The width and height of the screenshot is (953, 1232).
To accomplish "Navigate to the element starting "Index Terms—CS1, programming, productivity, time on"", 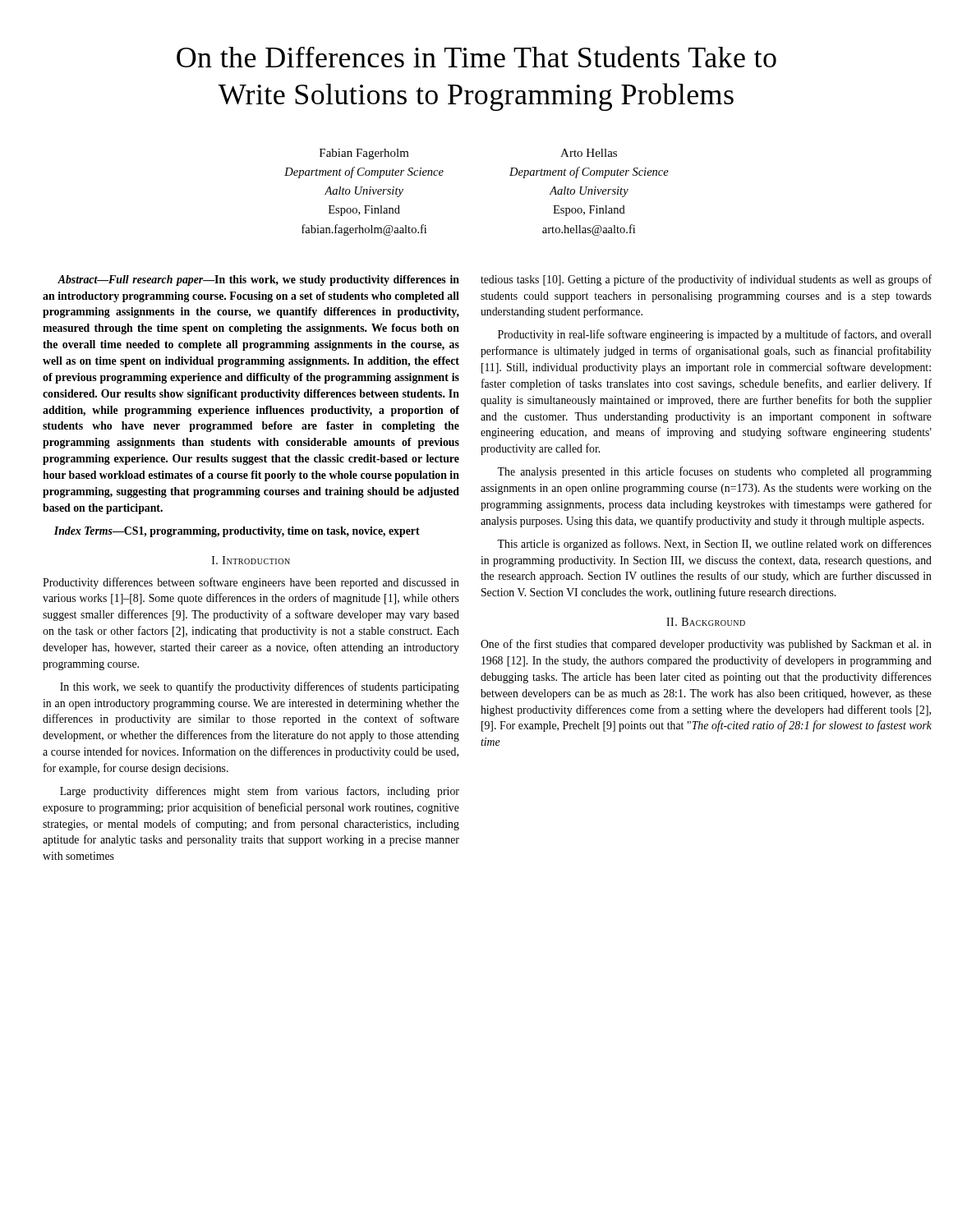I will click(x=231, y=531).
